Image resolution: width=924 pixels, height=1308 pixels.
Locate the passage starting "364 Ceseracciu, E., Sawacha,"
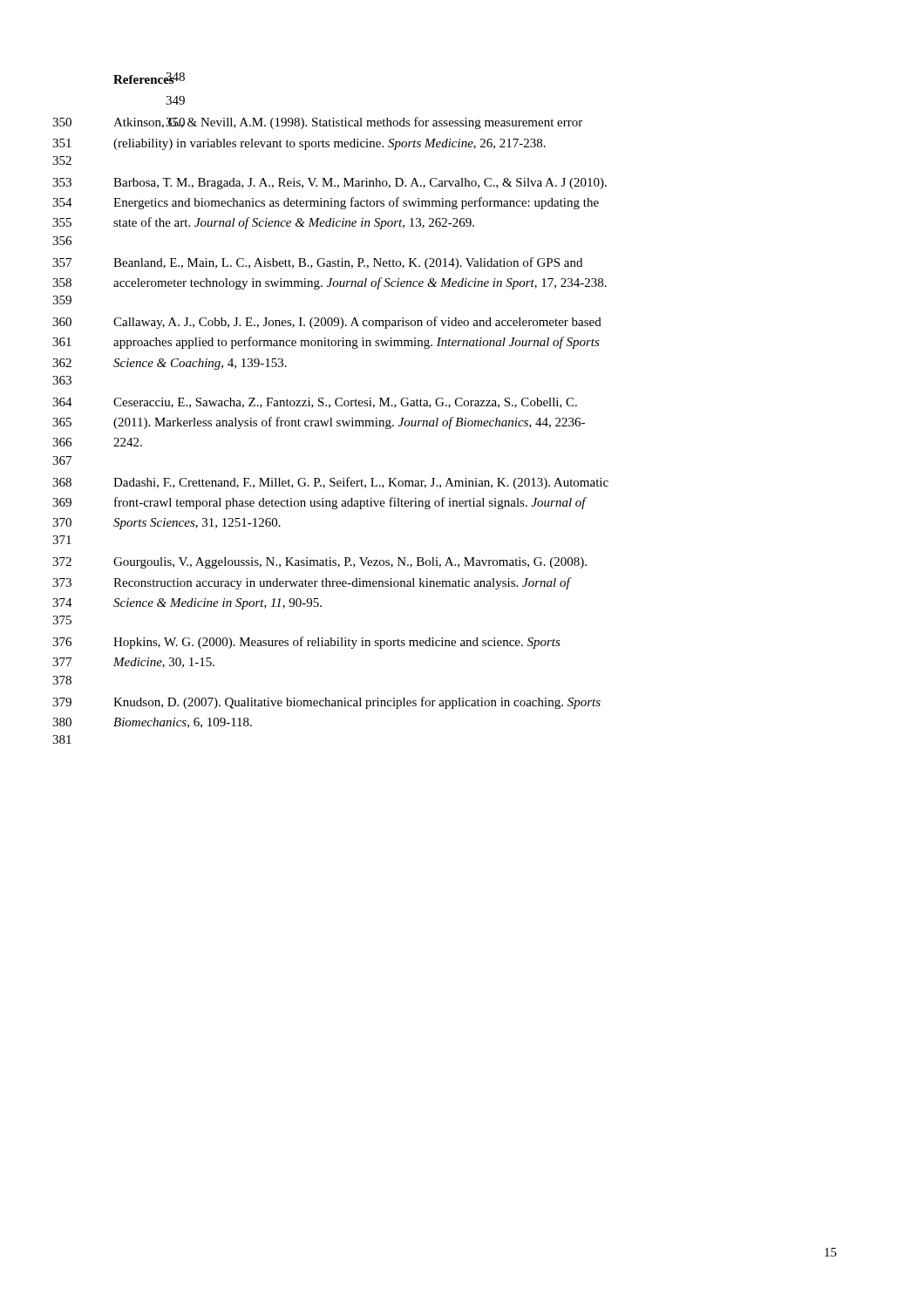click(475, 423)
